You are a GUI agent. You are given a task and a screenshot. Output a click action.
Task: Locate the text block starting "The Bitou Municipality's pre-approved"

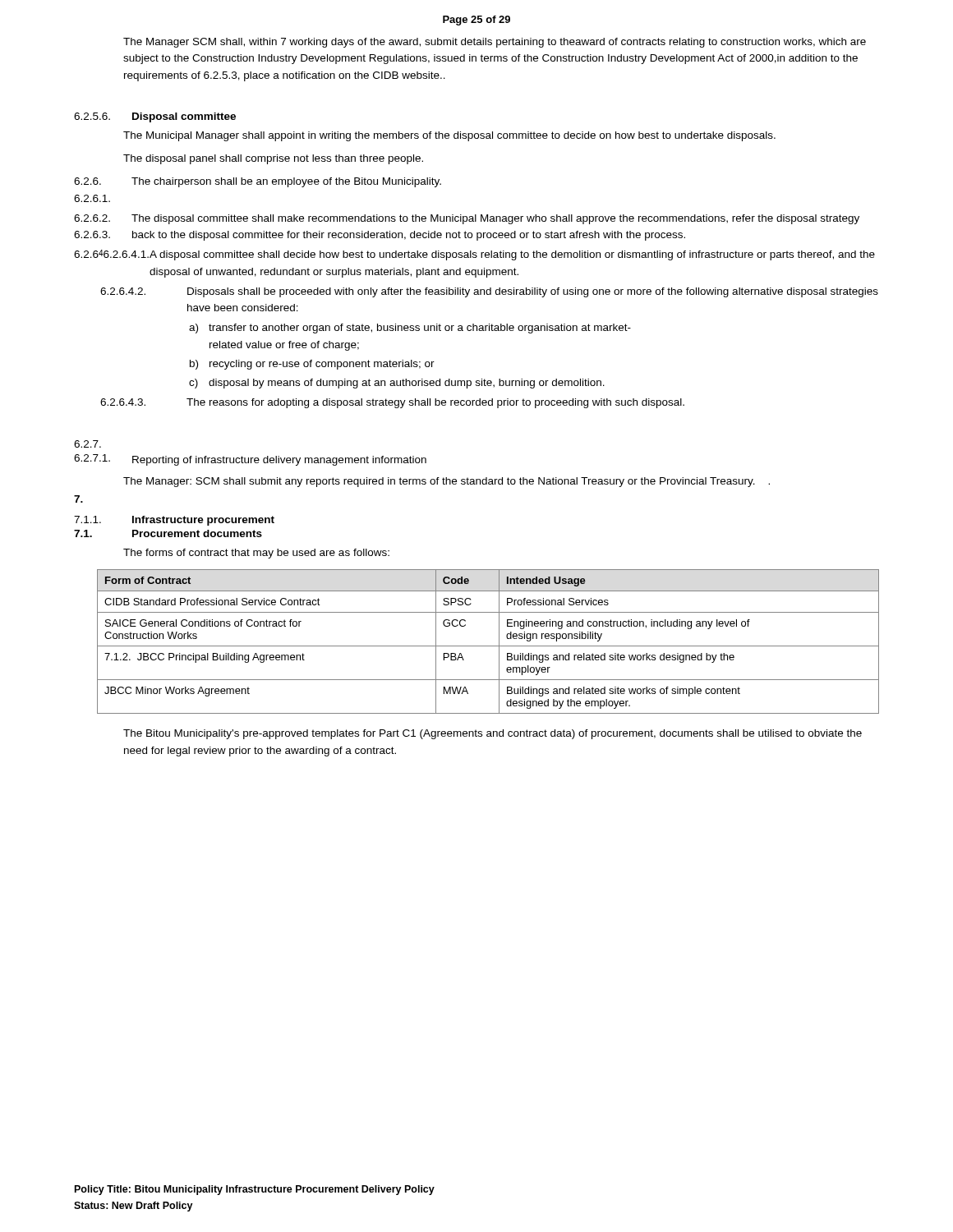pyautogui.click(x=493, y=742)
